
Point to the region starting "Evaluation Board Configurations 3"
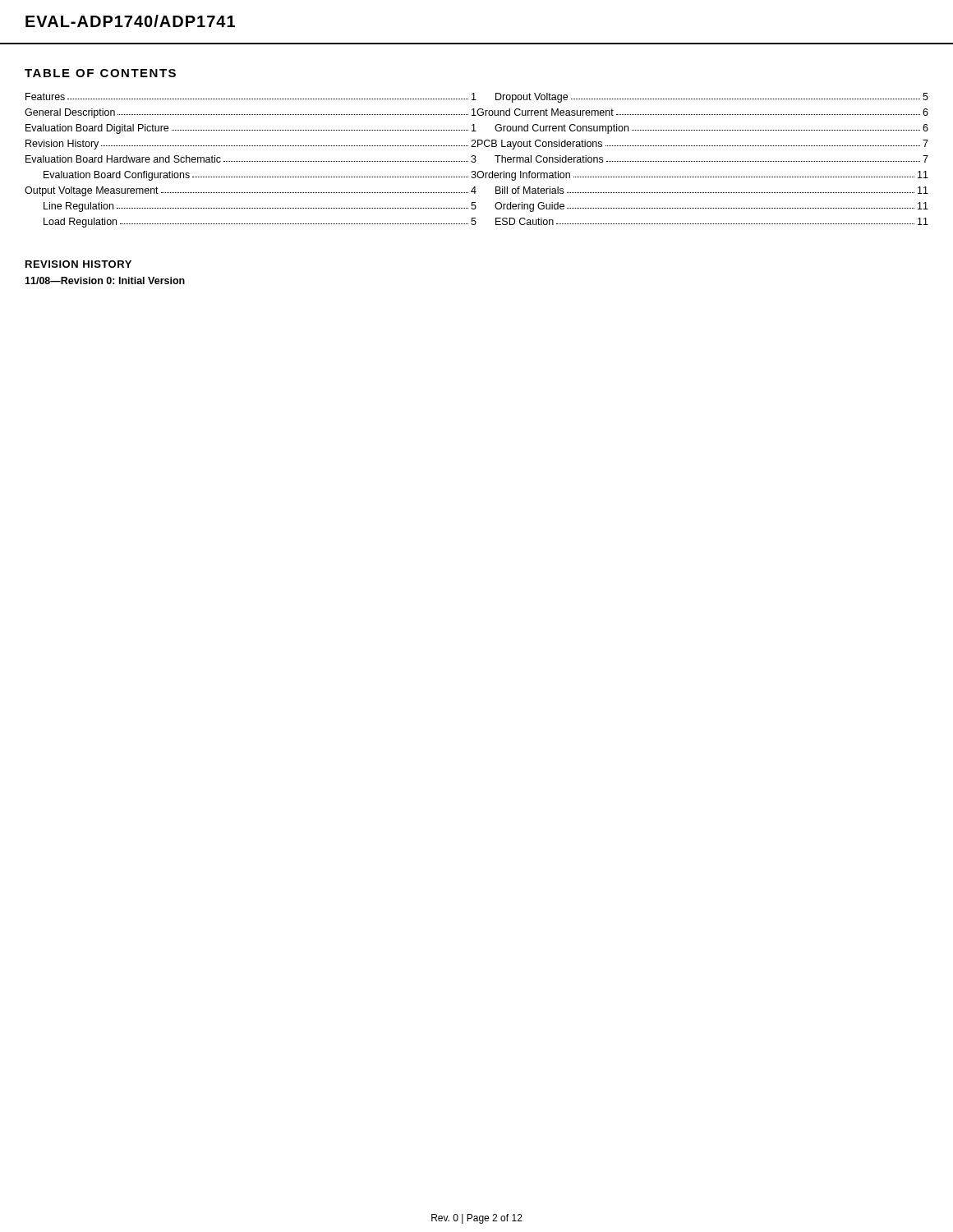tap(251, 175)
